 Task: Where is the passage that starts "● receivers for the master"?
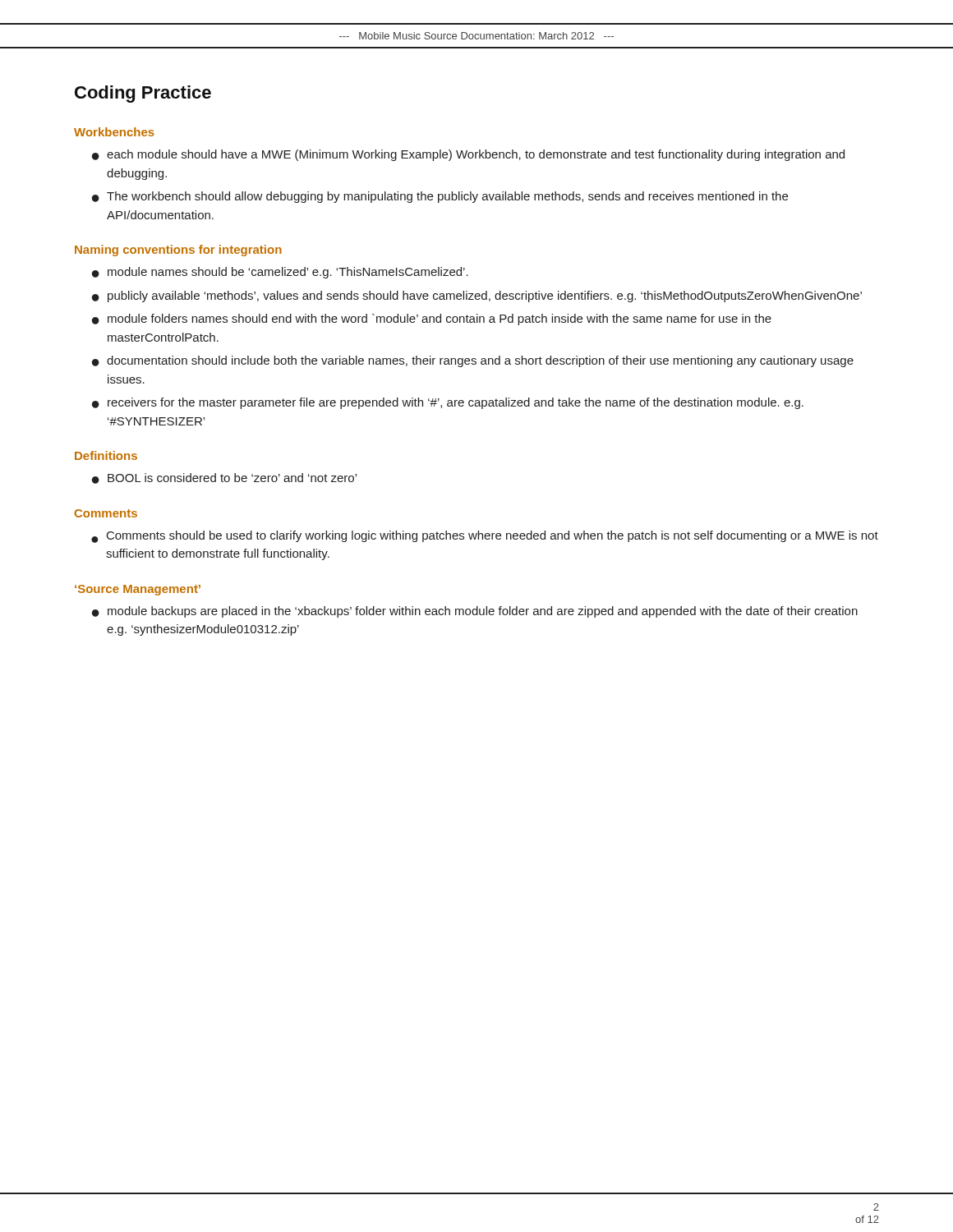485,412
